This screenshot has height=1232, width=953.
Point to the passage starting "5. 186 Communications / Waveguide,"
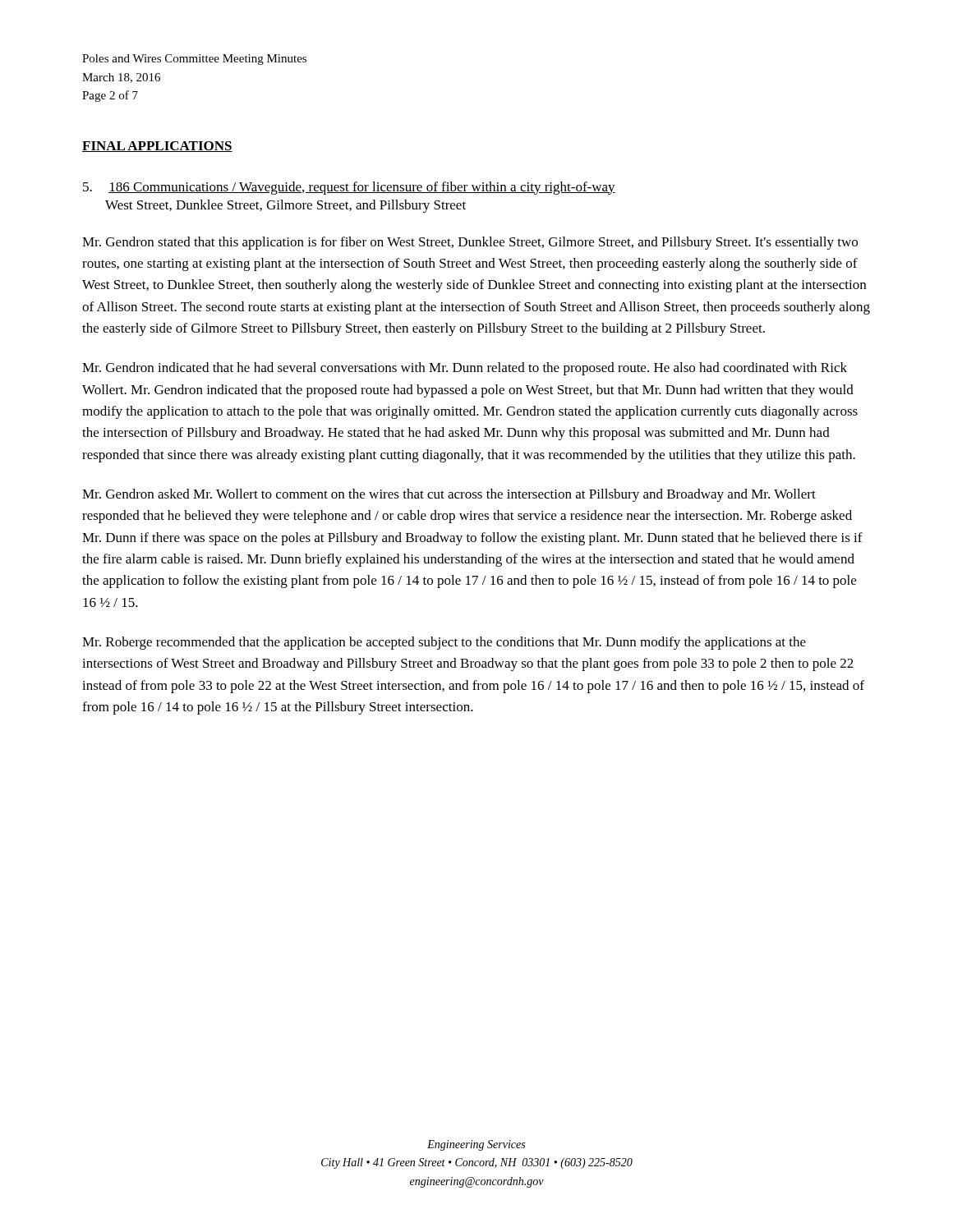pos(476,196)
